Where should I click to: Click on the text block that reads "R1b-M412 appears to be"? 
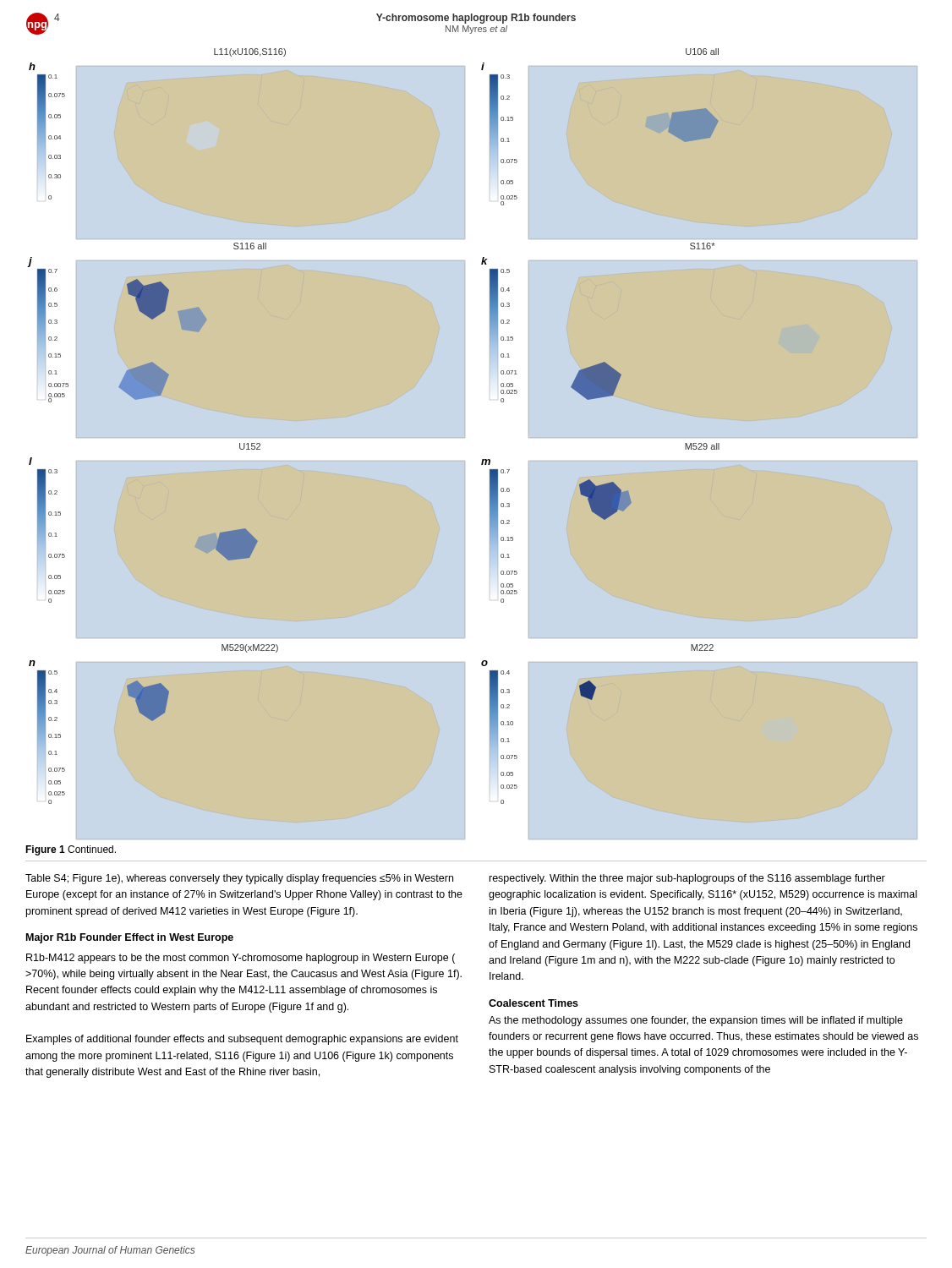244,1015
